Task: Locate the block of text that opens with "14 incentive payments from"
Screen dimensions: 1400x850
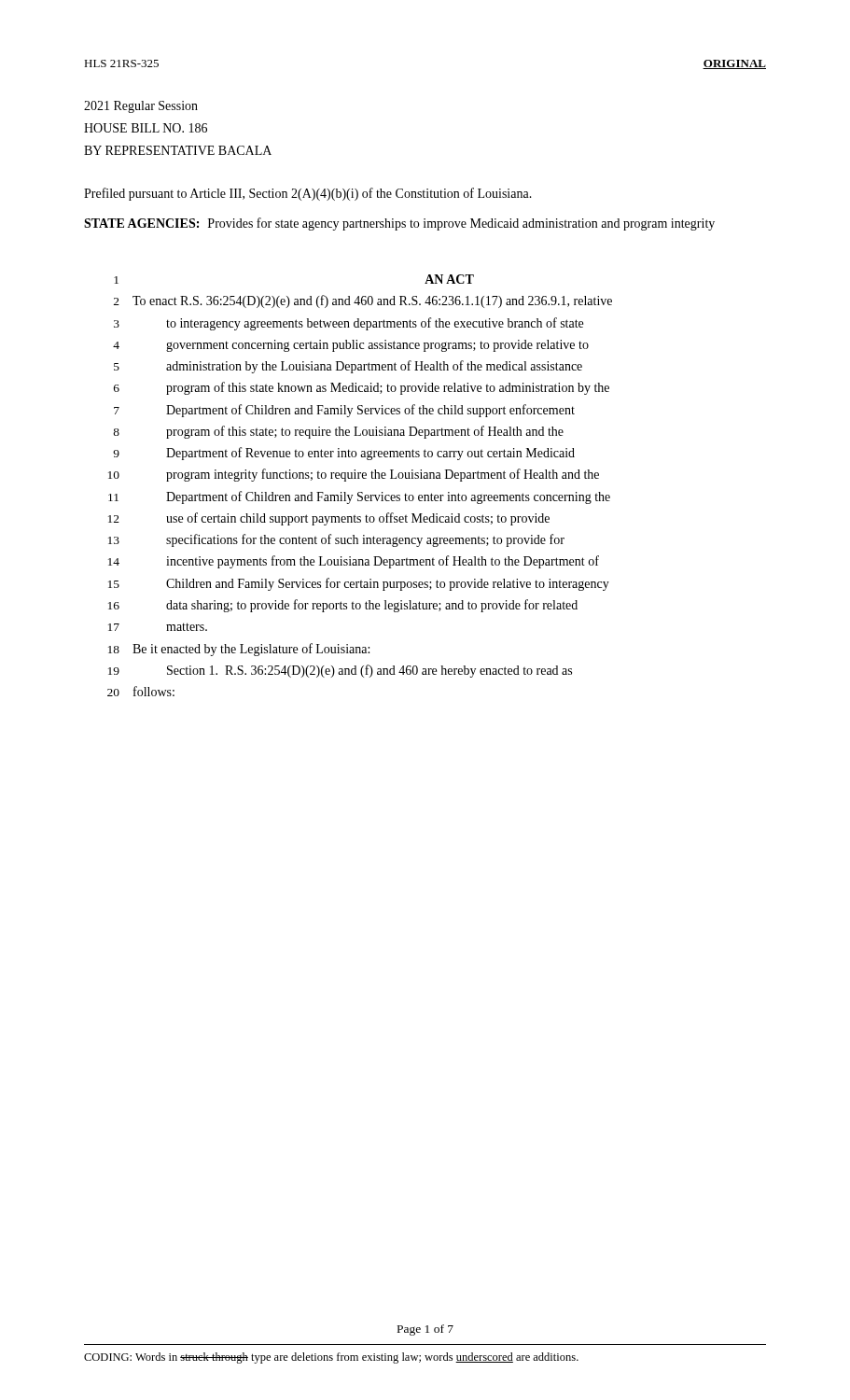Action: 425,562
